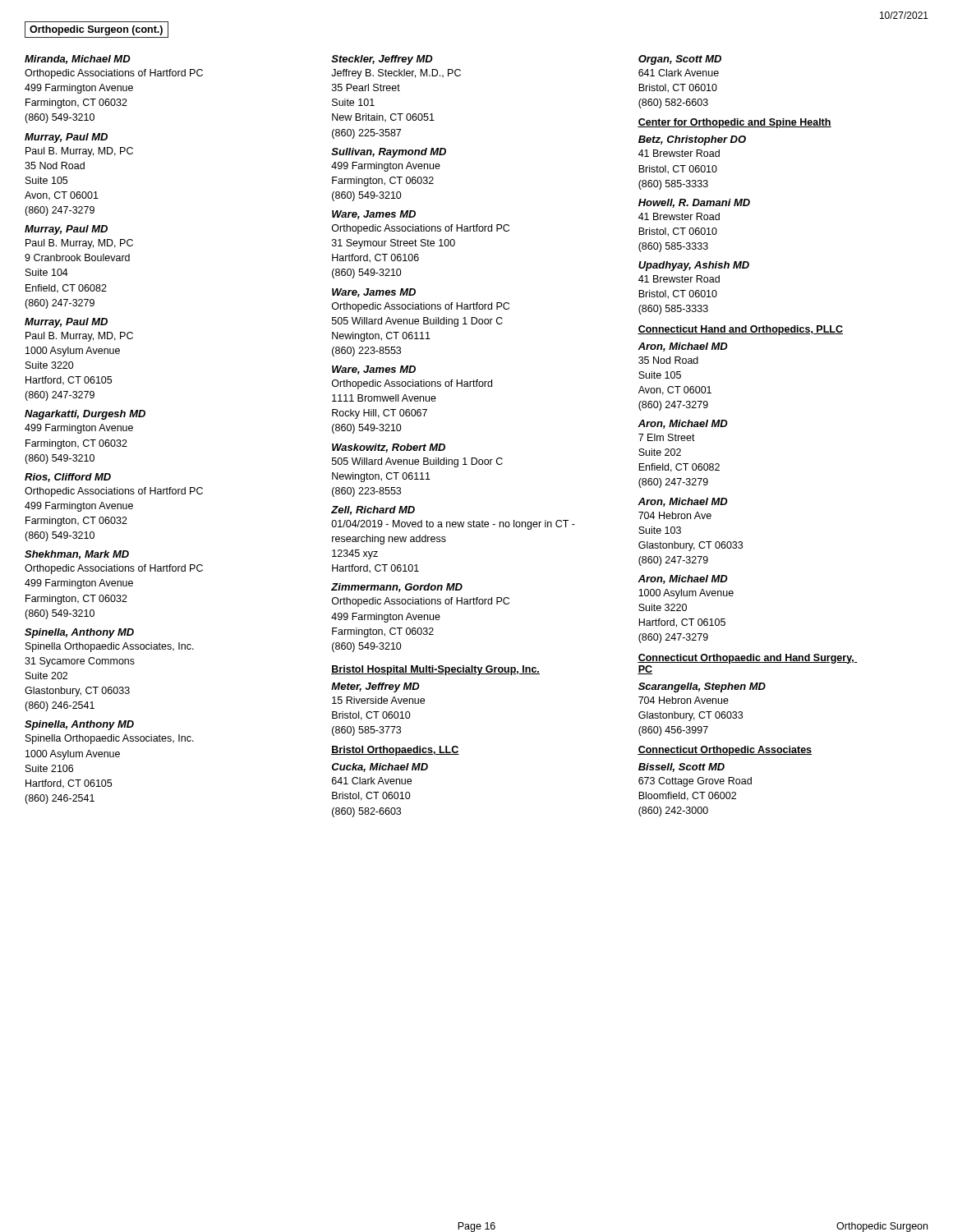Click on the block starting "Aron, Michael MD 35 Nod RoadSuite"

683,347
